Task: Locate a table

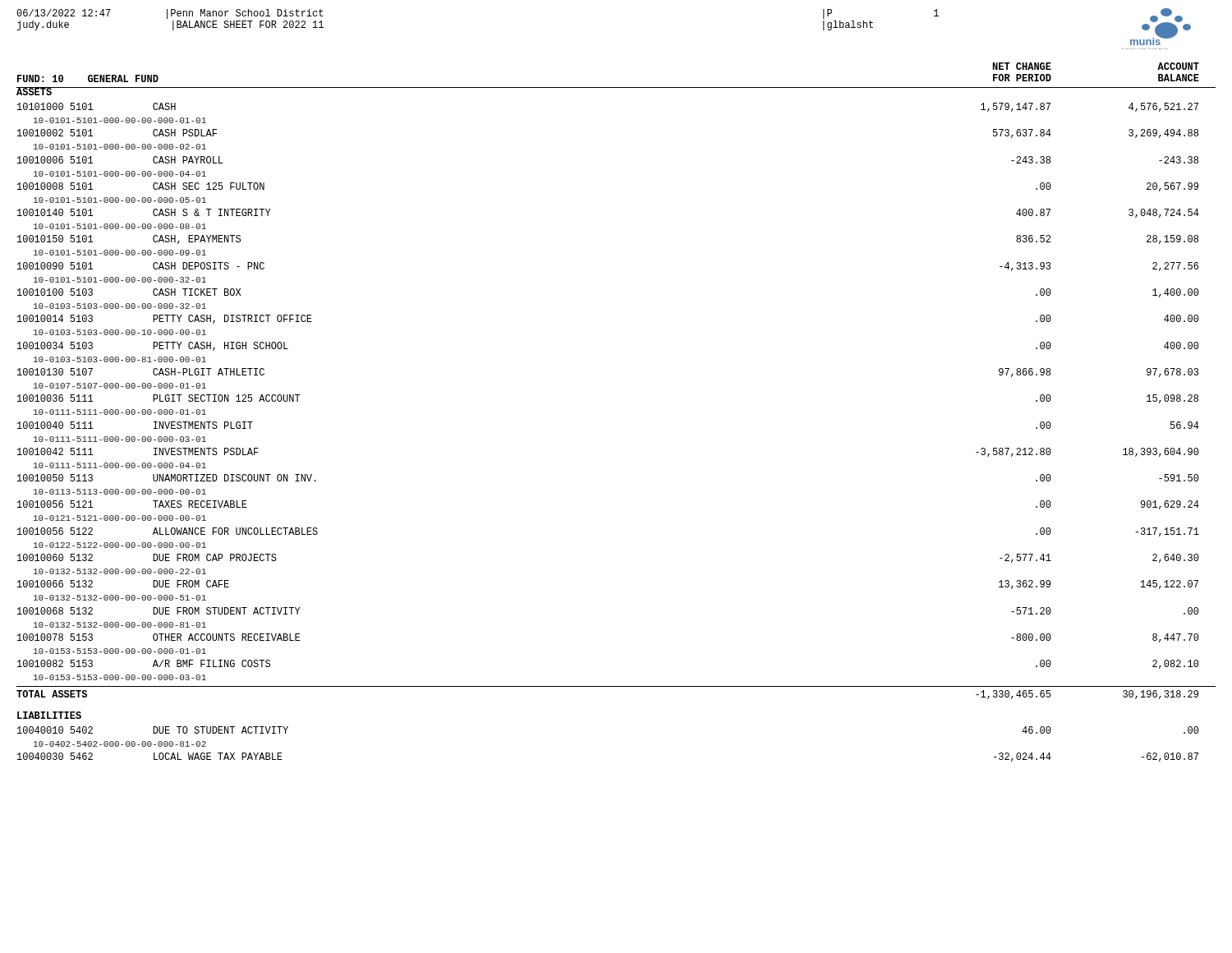Action: click(616, 433)
